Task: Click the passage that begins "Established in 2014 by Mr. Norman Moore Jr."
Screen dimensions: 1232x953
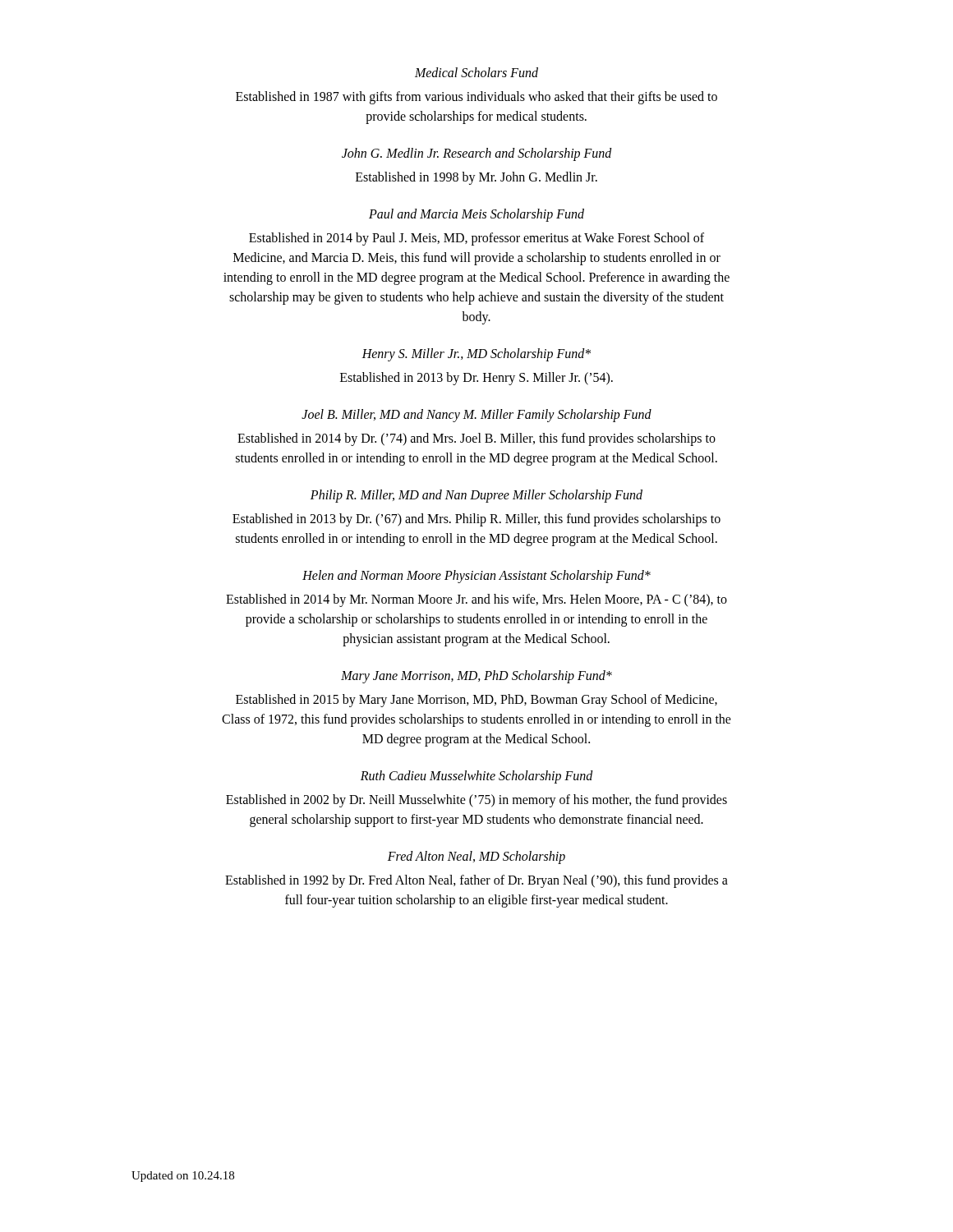Action: pyautogui.click(x=476, y=619)
